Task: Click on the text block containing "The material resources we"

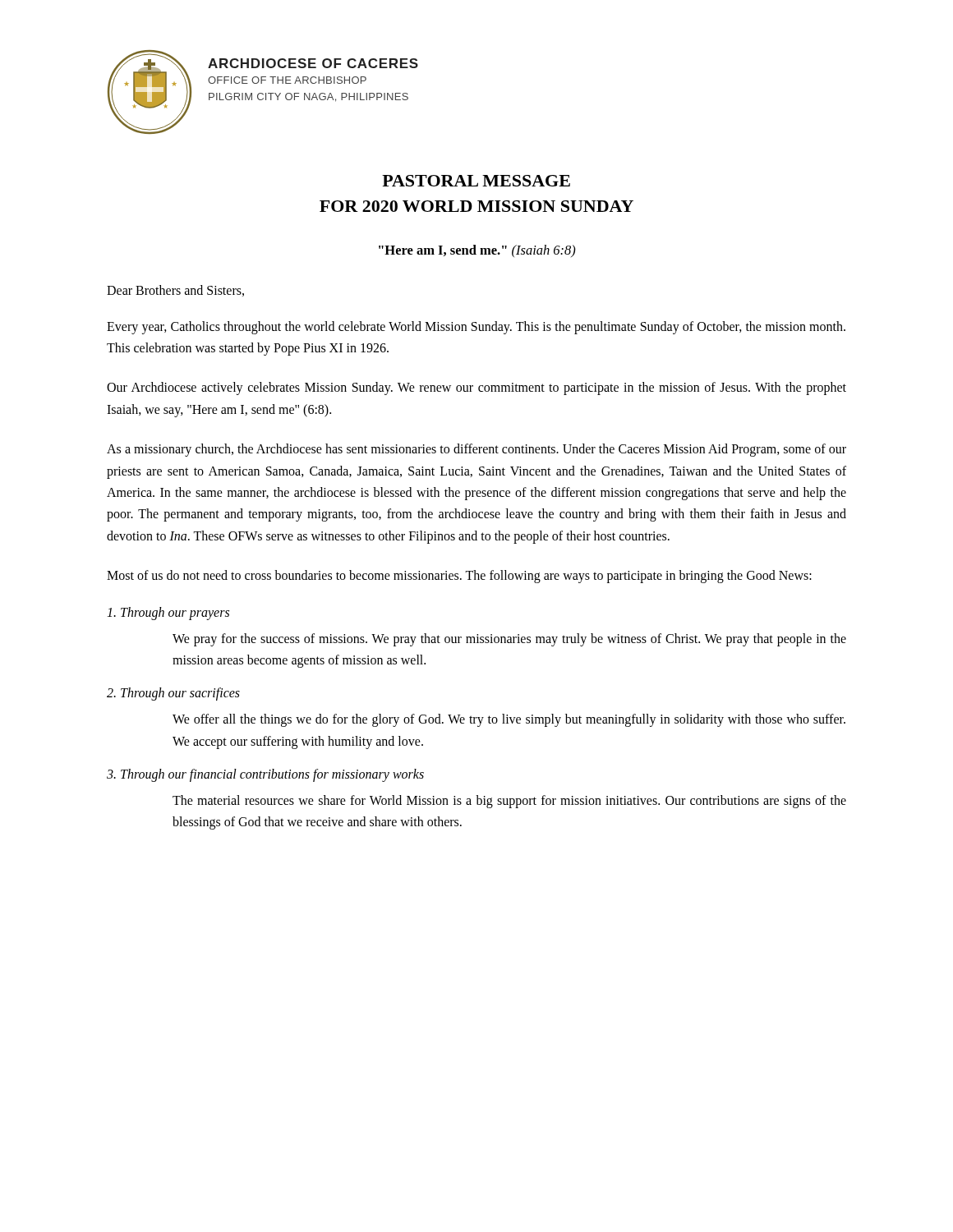Action: pos(509,811)
